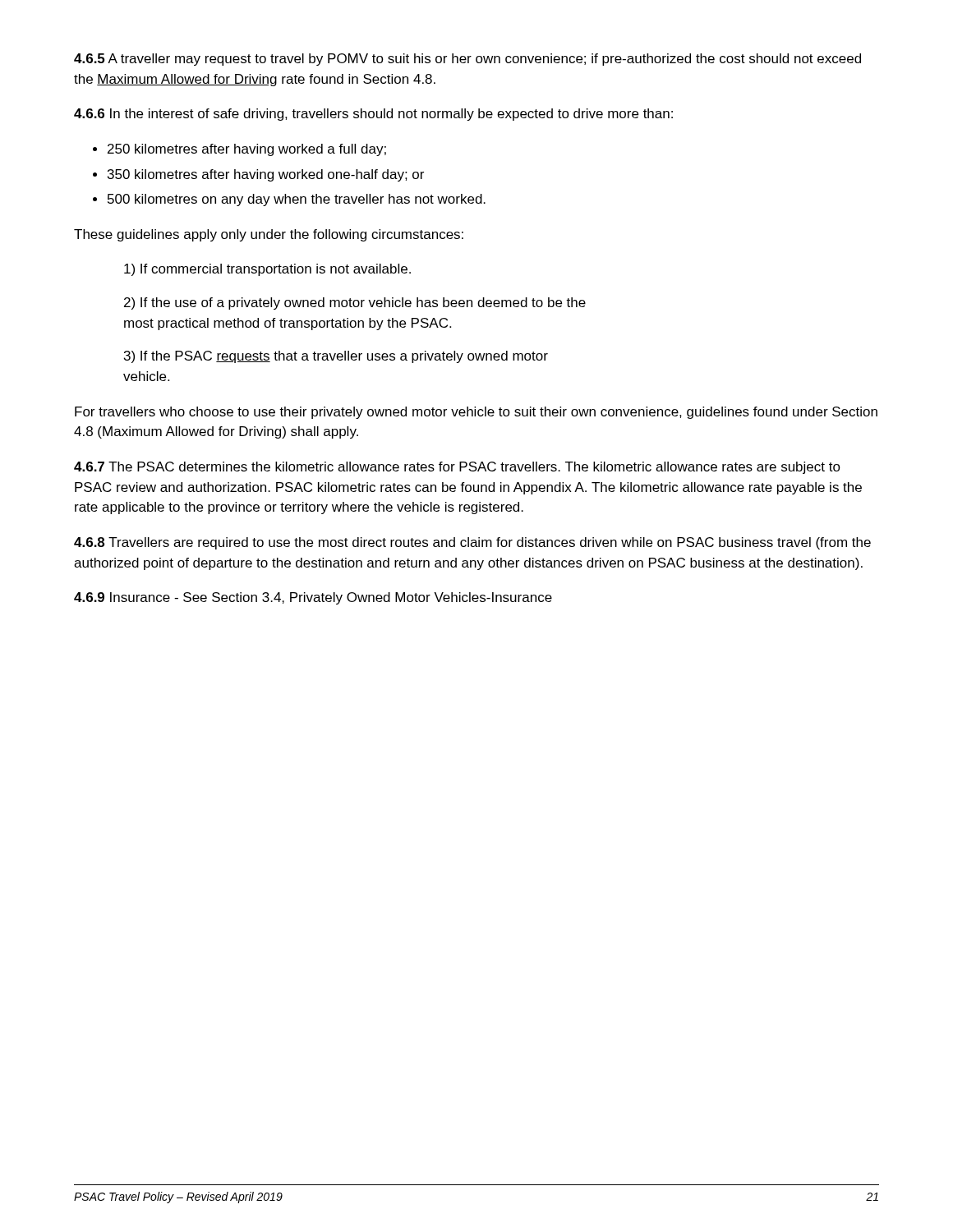This screenshot has height=1232, width=953.
Task: Click on the region starting "1) If commercial"
Action: point(268,269)
